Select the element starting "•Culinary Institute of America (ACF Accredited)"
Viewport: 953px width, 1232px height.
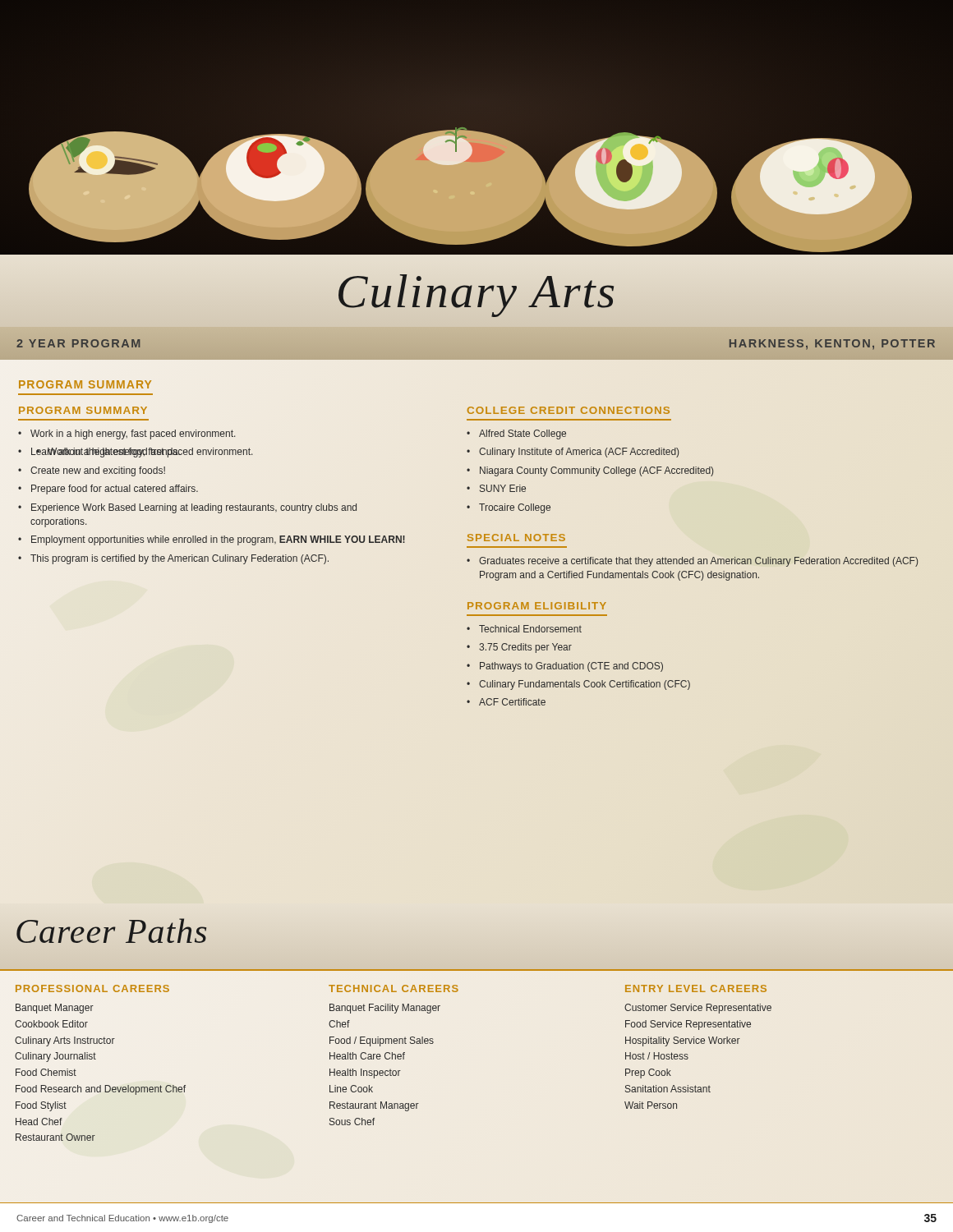pyautogui.click(x=573, y=453)
